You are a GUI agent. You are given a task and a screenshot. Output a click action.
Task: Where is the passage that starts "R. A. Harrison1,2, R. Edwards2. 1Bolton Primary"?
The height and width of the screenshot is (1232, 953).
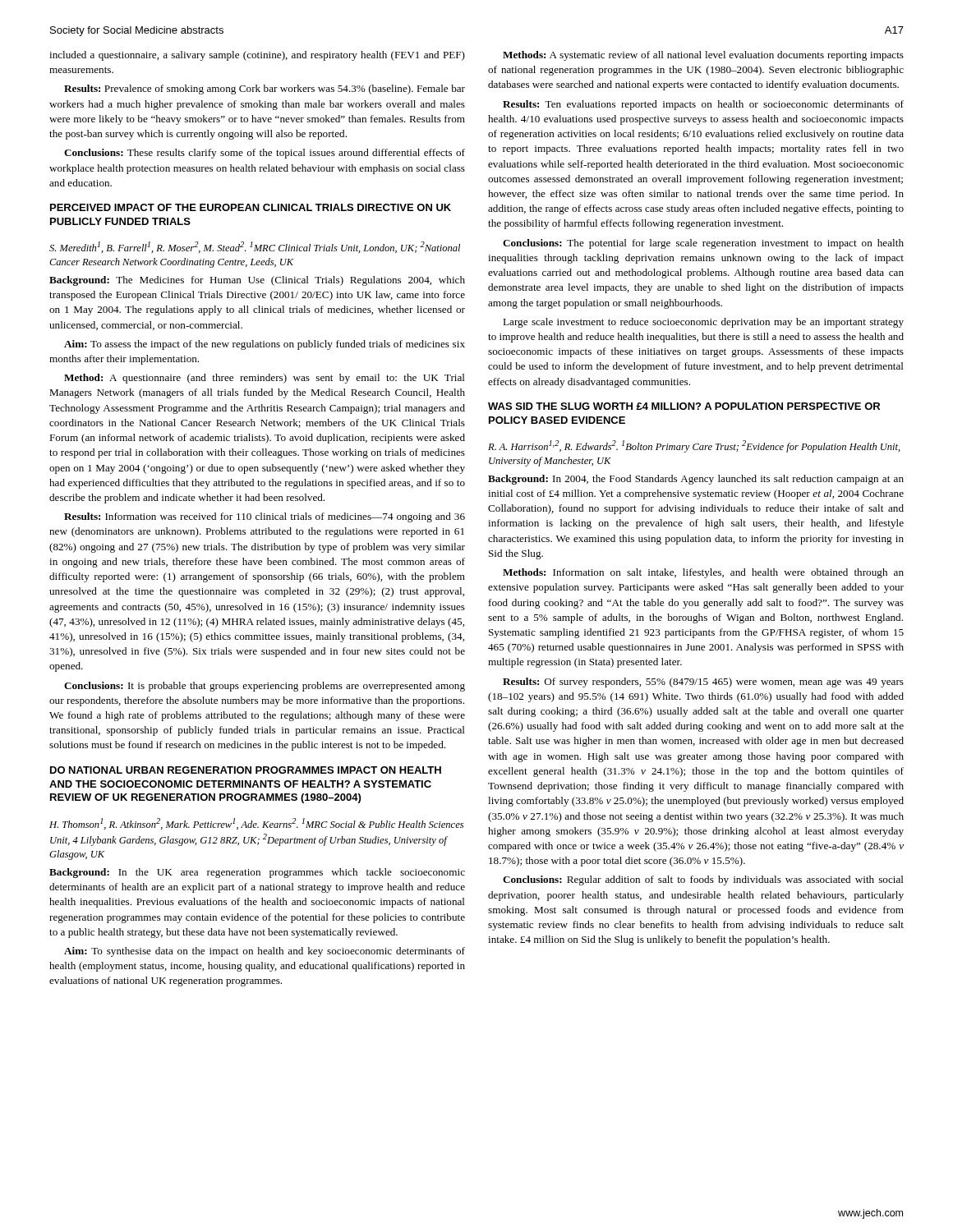[696, 693]
